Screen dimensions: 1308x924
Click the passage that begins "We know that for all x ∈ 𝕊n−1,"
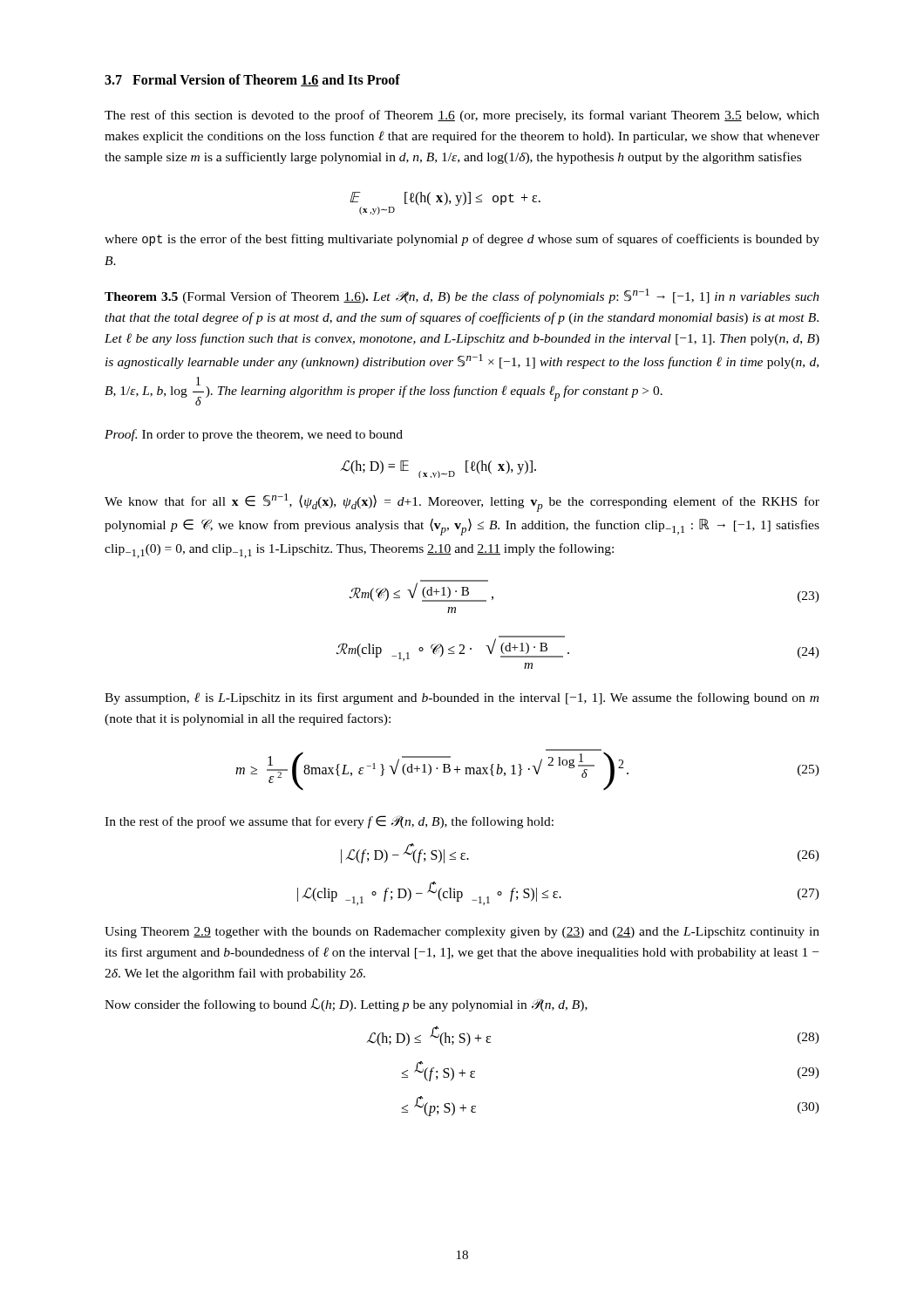[x=462, y=524]
